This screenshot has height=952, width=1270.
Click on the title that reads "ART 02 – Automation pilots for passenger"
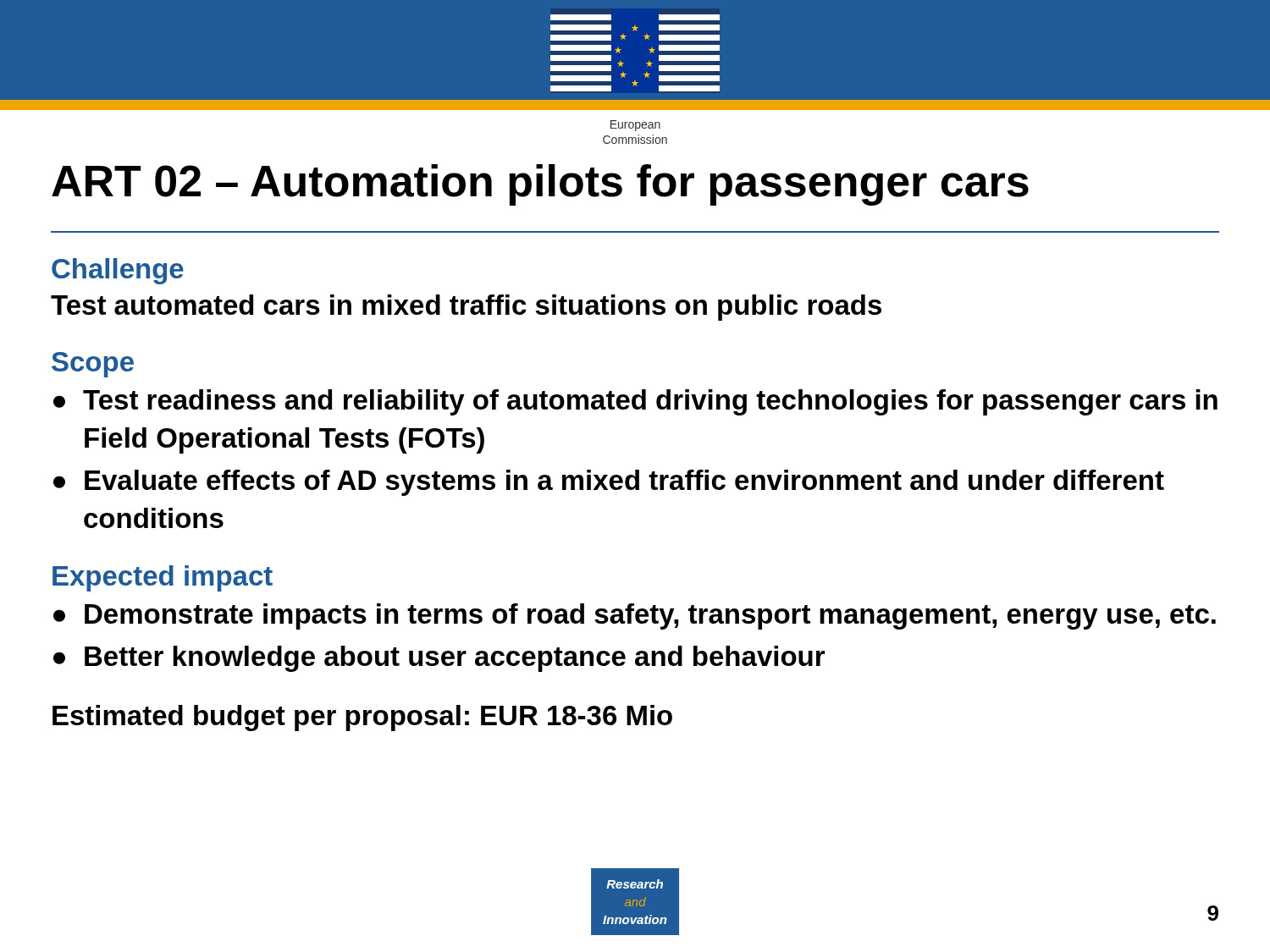pyautogui.click(x=541, y=181)
